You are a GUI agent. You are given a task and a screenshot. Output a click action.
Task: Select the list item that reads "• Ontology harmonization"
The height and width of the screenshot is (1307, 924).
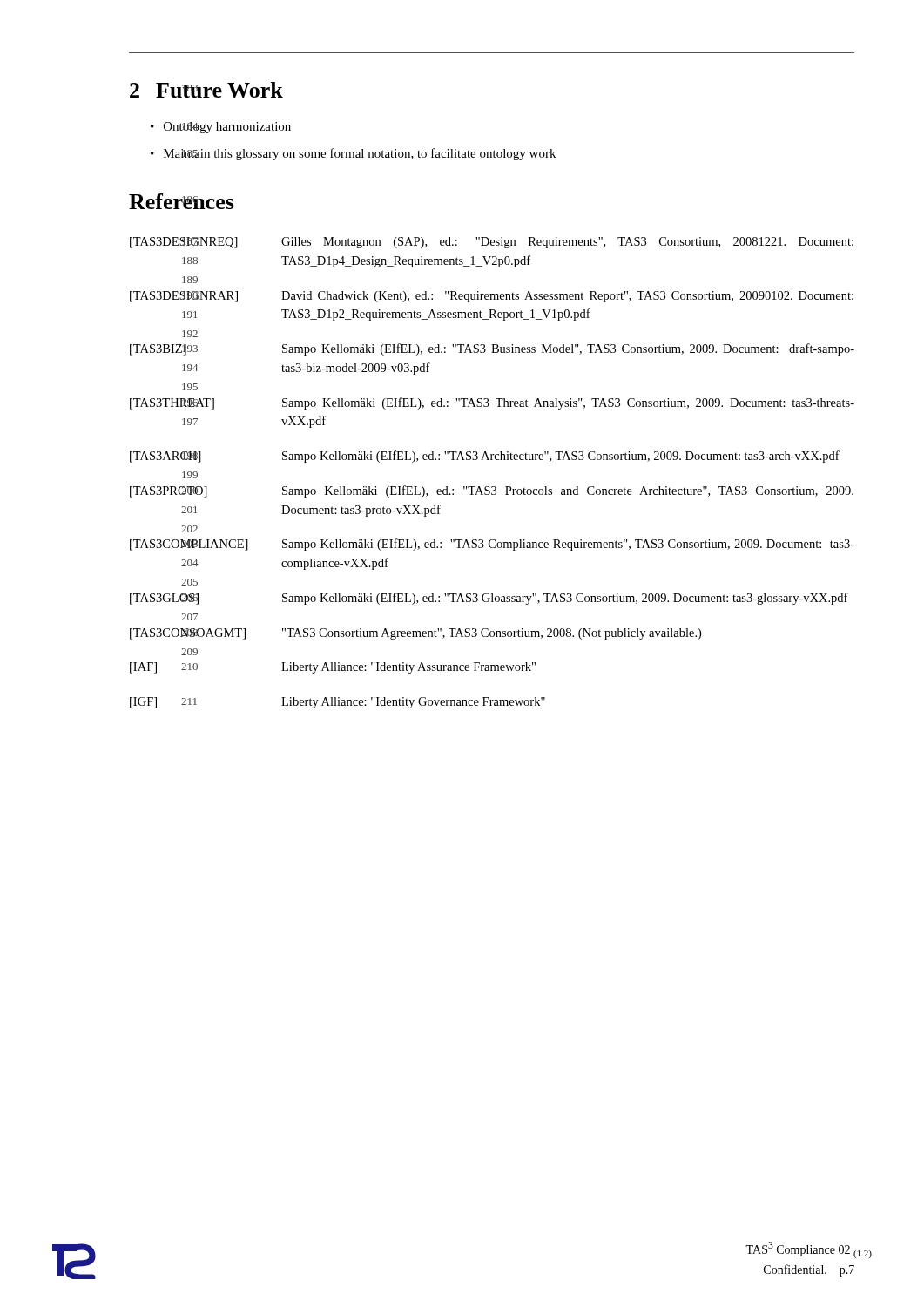[220, 127]
